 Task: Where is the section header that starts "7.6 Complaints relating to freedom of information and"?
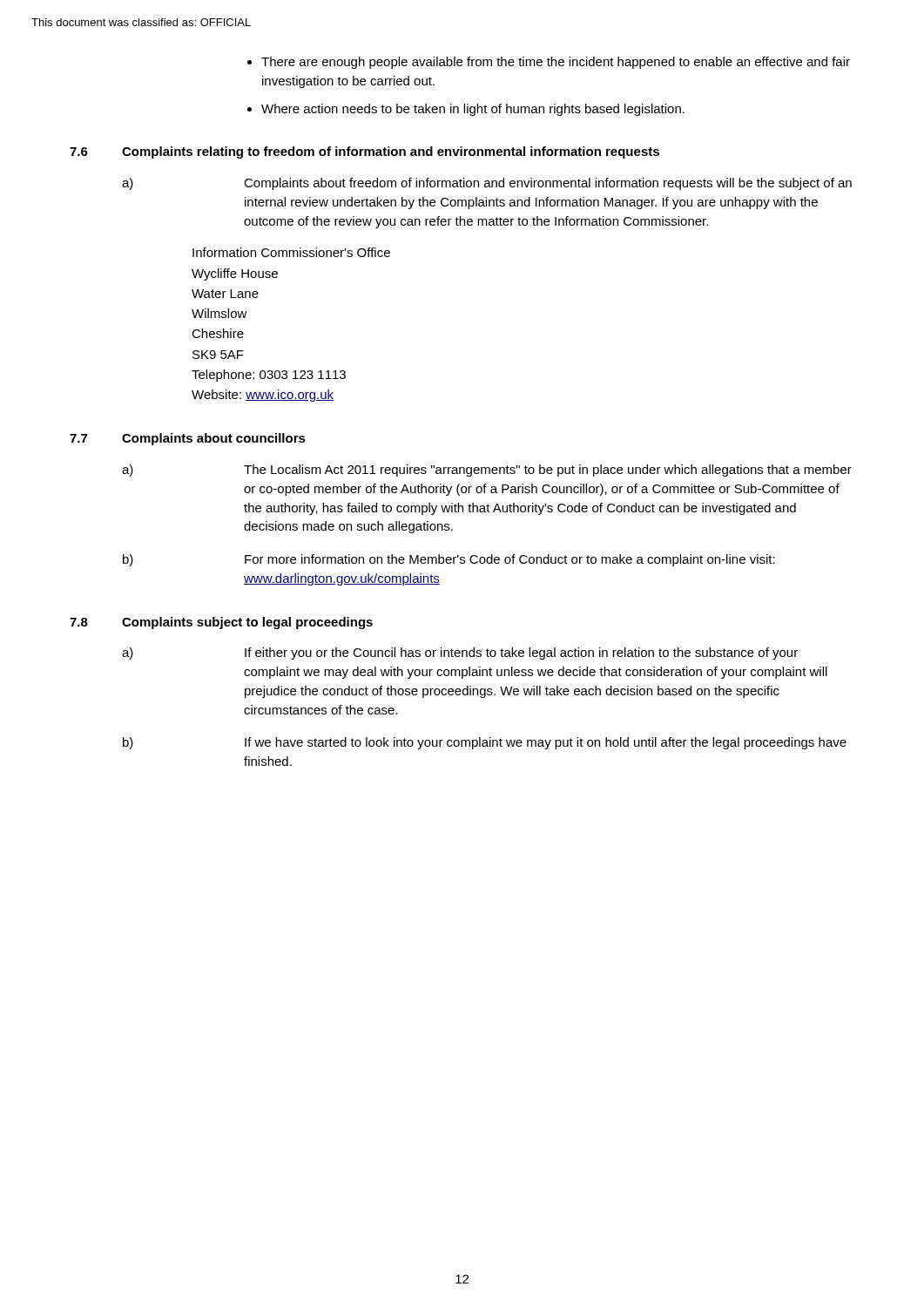tap(365, 152)
